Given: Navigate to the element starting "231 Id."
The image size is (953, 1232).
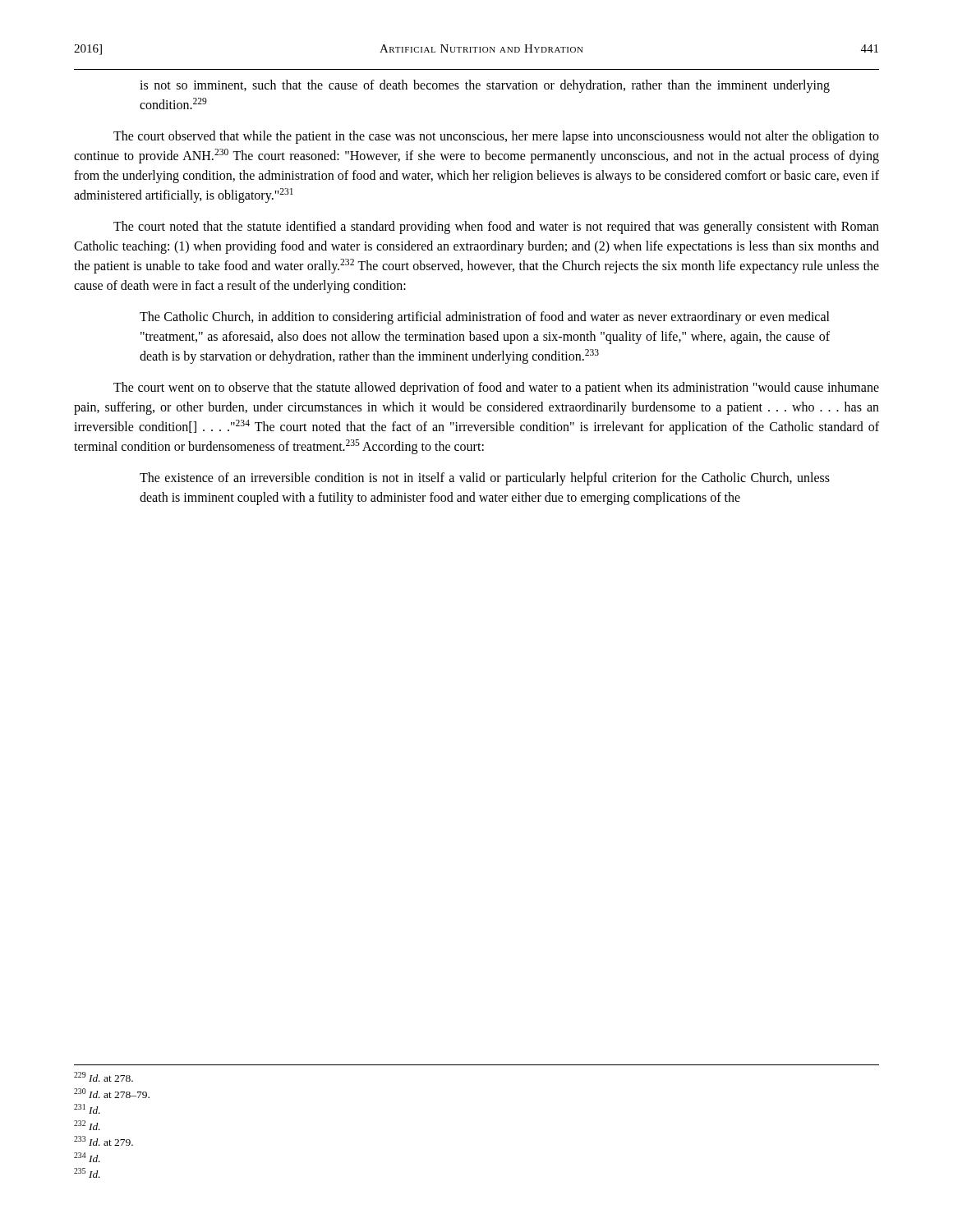Looking at the screenshot, I should pos(87,1109).
